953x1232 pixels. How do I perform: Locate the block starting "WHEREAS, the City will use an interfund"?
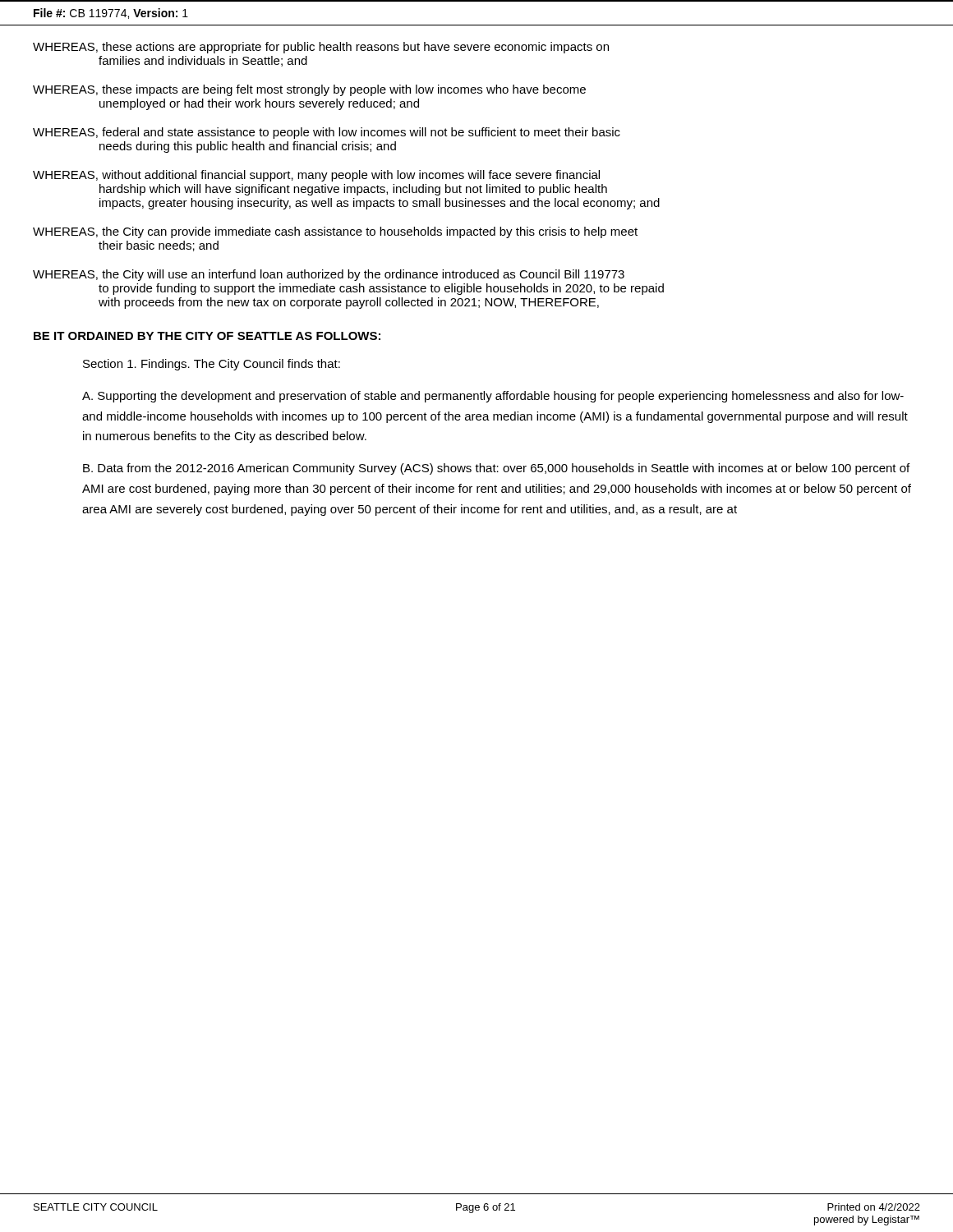click(x=476, y=288)
